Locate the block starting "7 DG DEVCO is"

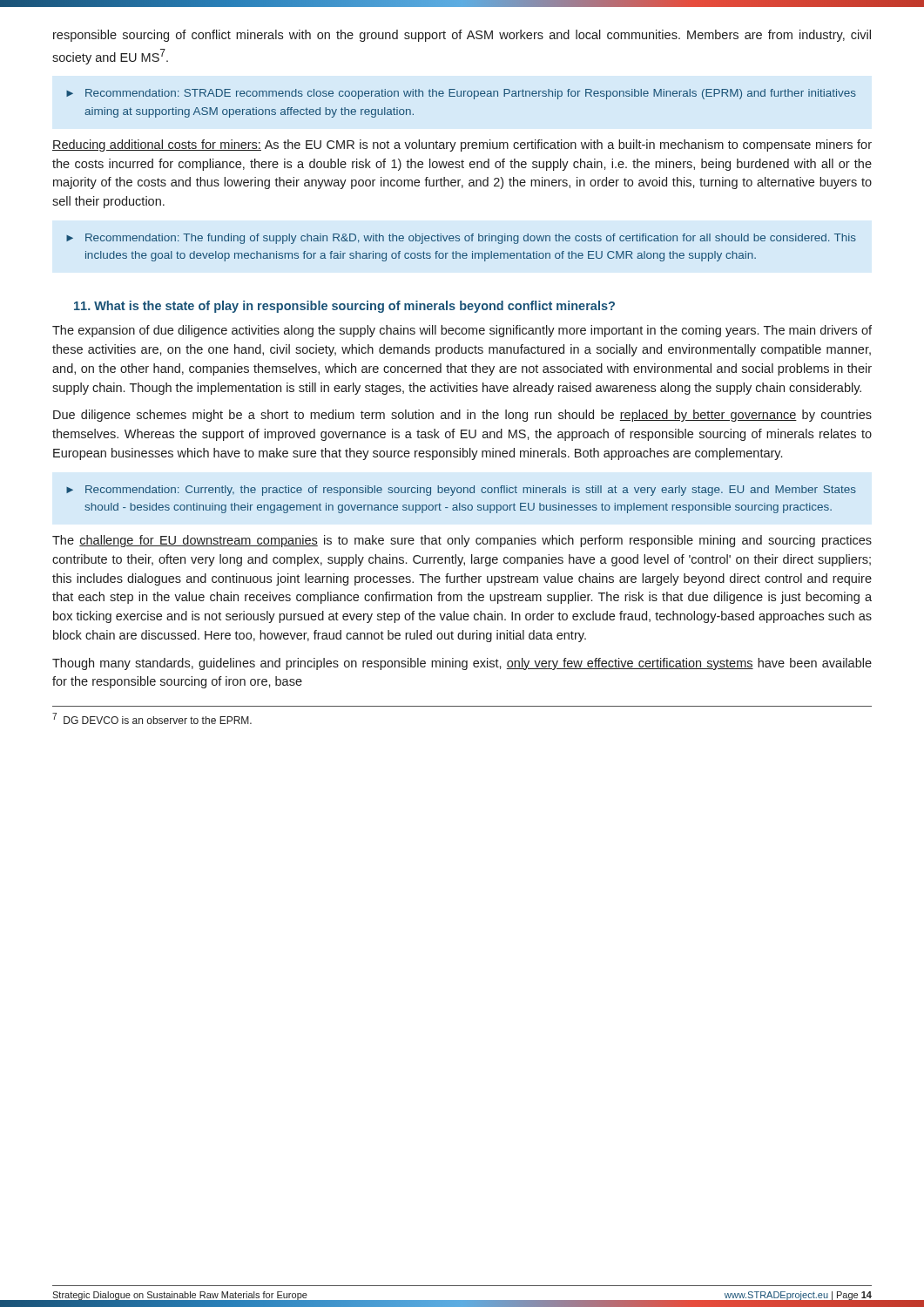152,718
